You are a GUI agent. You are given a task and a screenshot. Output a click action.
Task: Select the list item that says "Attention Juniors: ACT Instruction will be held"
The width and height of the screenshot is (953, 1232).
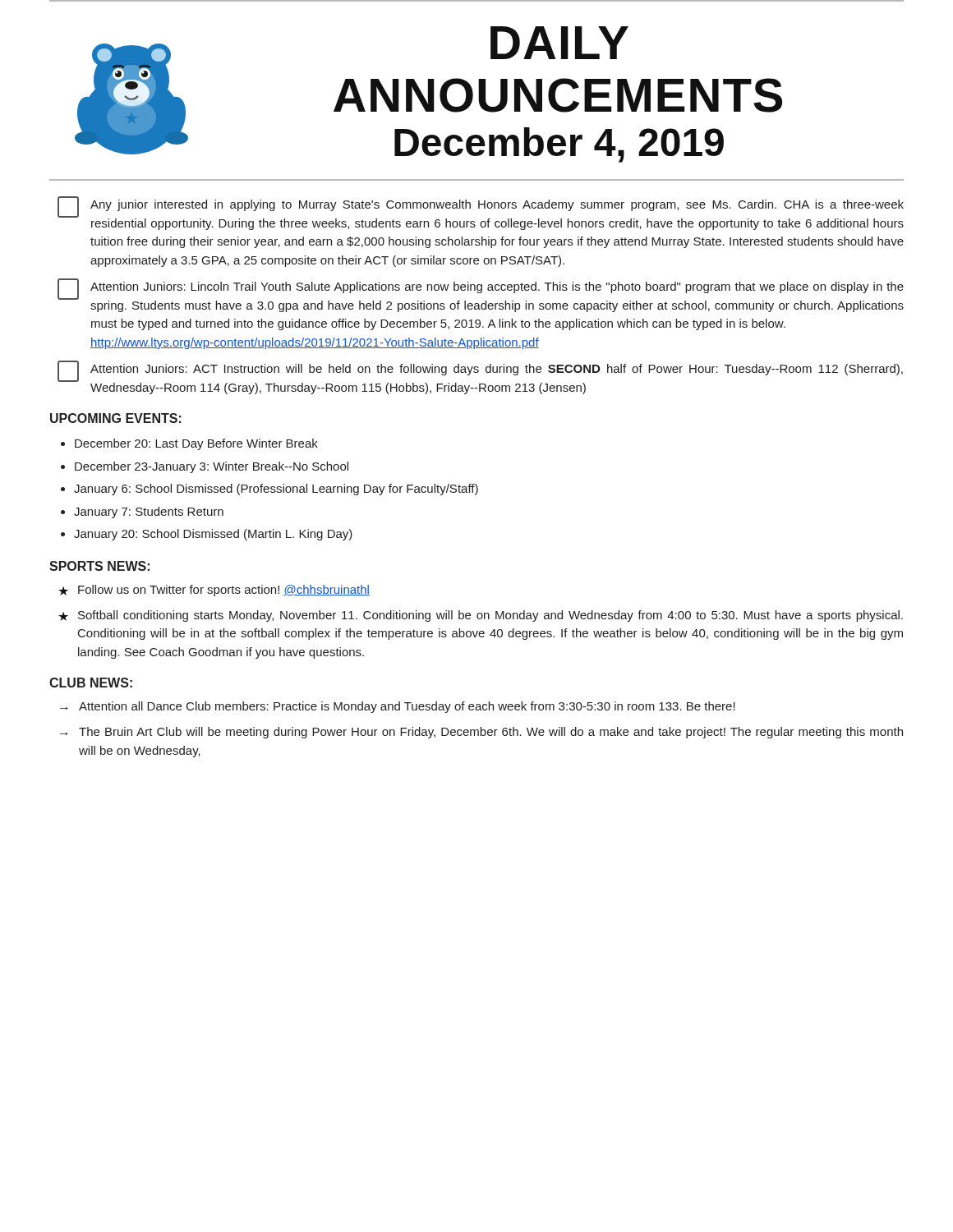[x=481, y=379]
